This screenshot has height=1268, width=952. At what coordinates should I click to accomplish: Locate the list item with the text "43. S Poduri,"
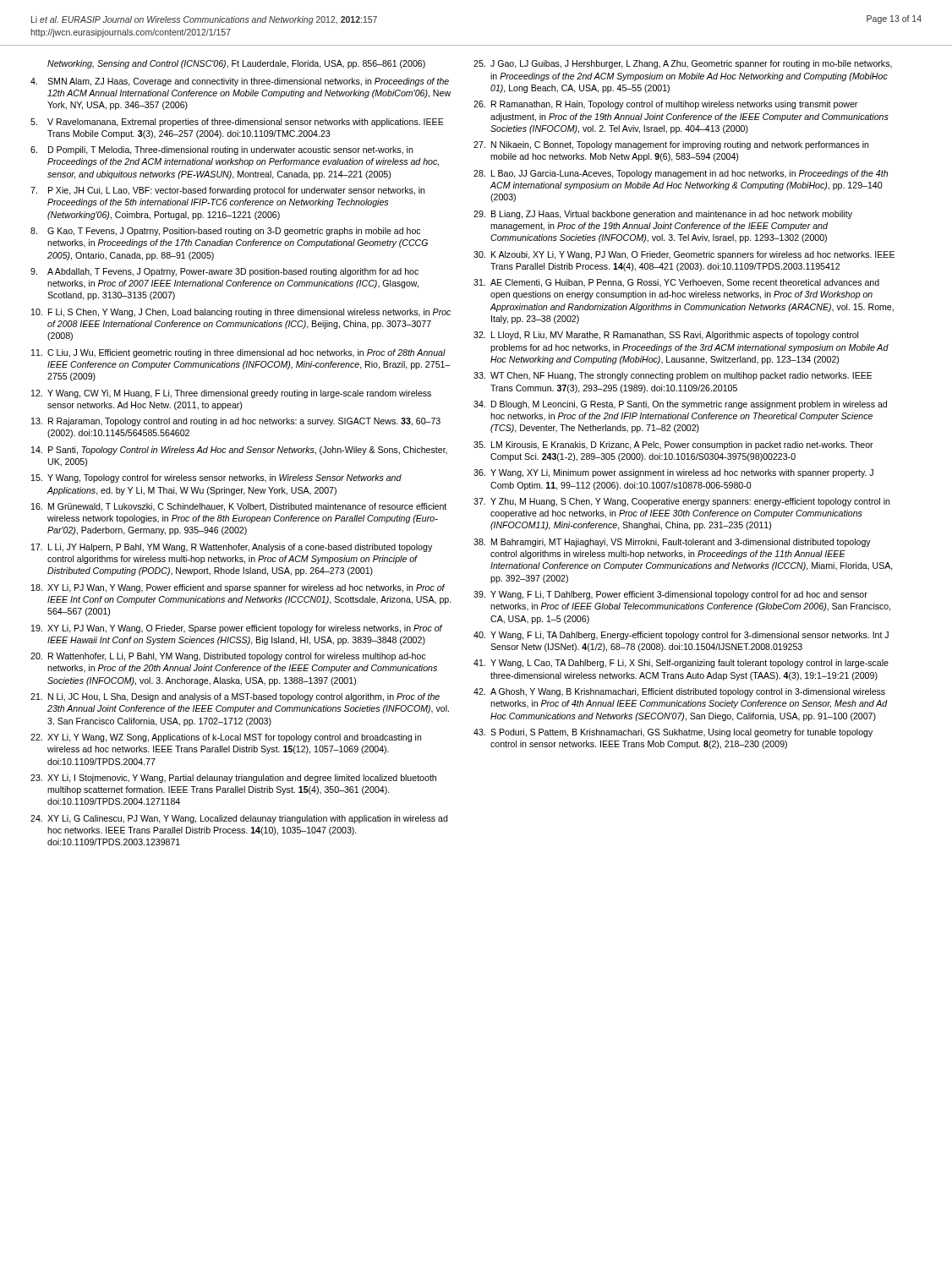tap(685, 738)
